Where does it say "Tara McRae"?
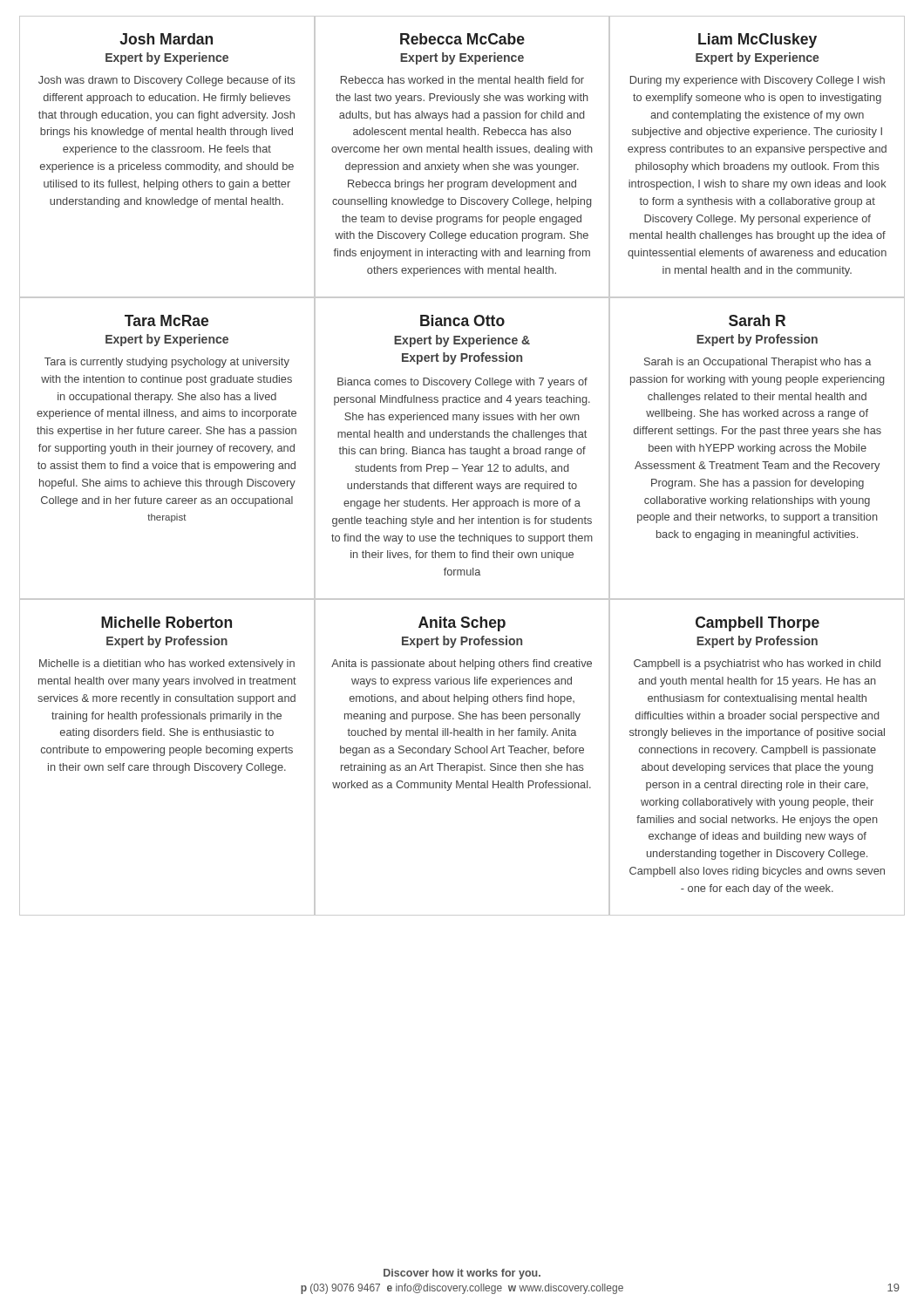The image size is (924, 1308). 167,321
